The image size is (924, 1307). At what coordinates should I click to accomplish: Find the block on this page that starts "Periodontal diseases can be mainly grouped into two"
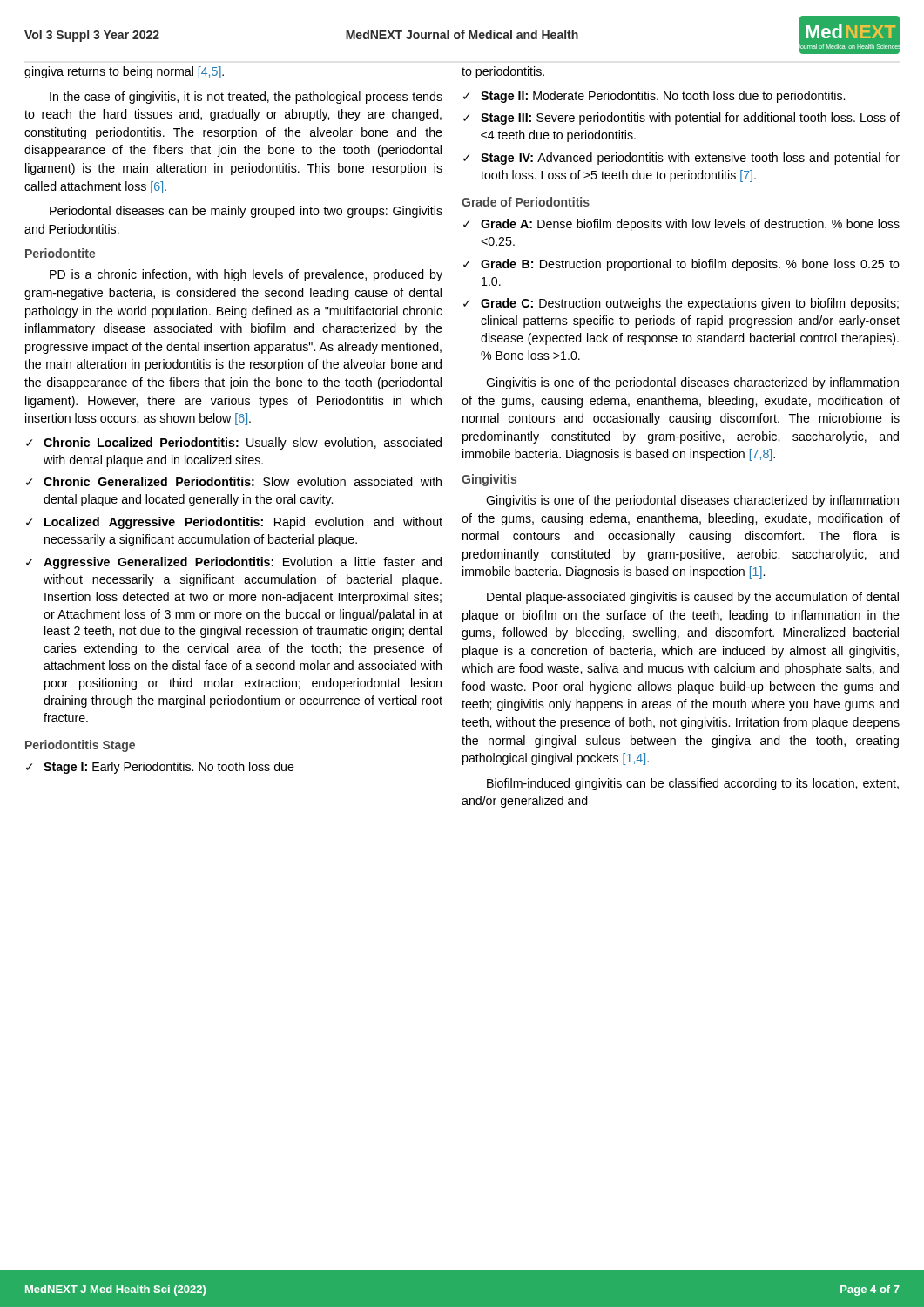point(233,220)
